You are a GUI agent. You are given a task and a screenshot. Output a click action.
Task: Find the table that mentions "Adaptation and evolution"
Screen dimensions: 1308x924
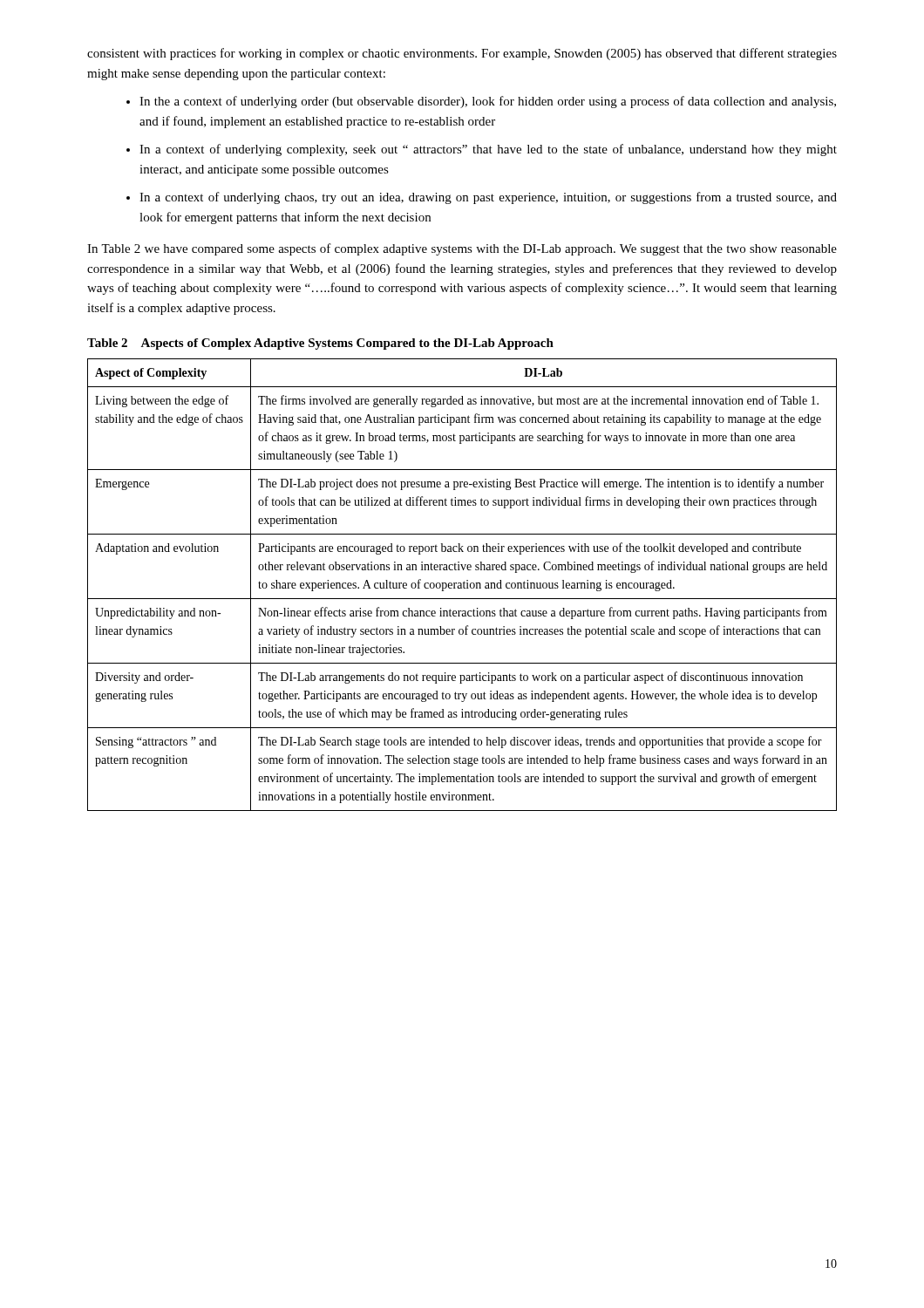click(x=462, y=584)
